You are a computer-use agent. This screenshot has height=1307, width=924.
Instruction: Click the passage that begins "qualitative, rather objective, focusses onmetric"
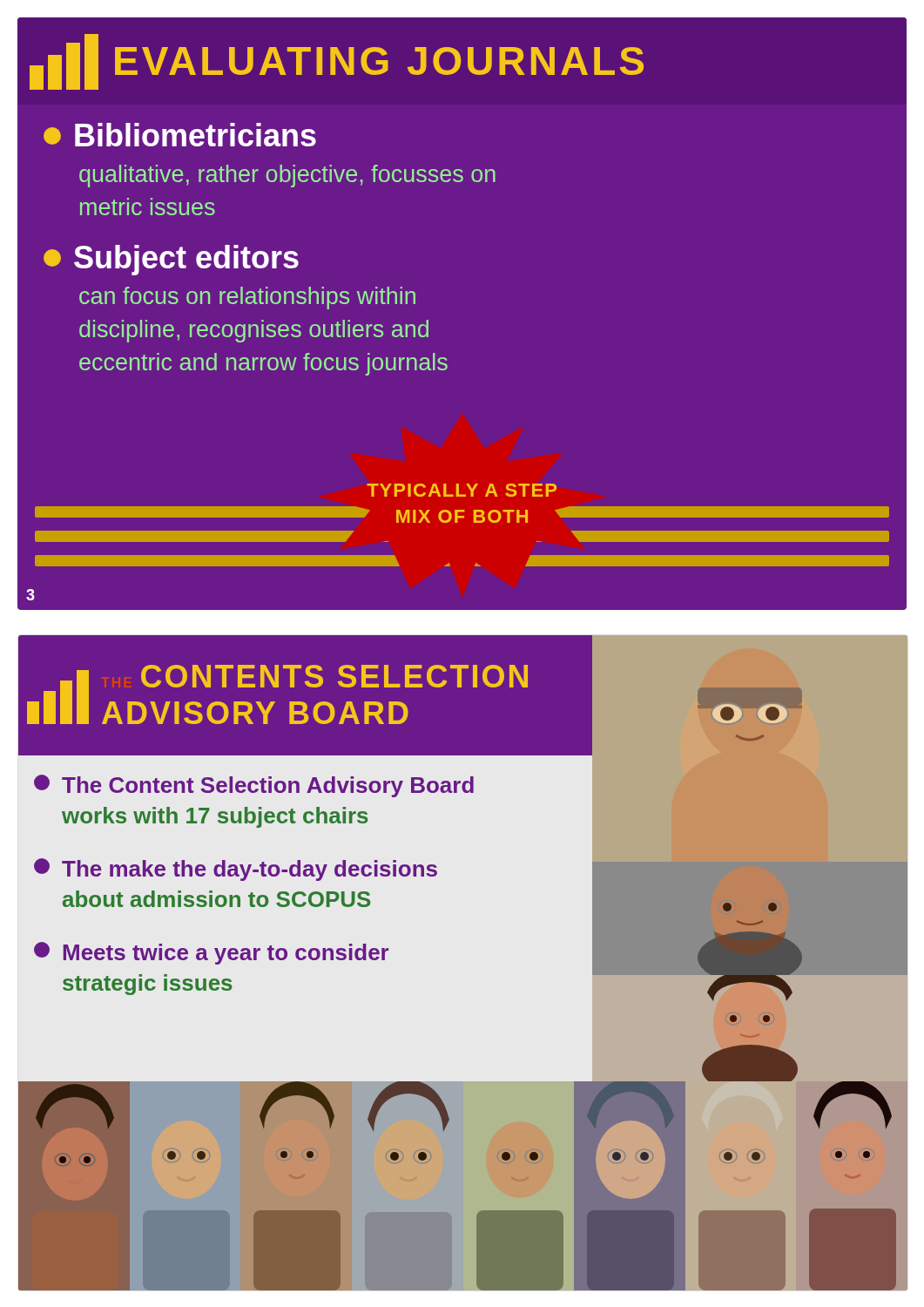tap(288, 191)
